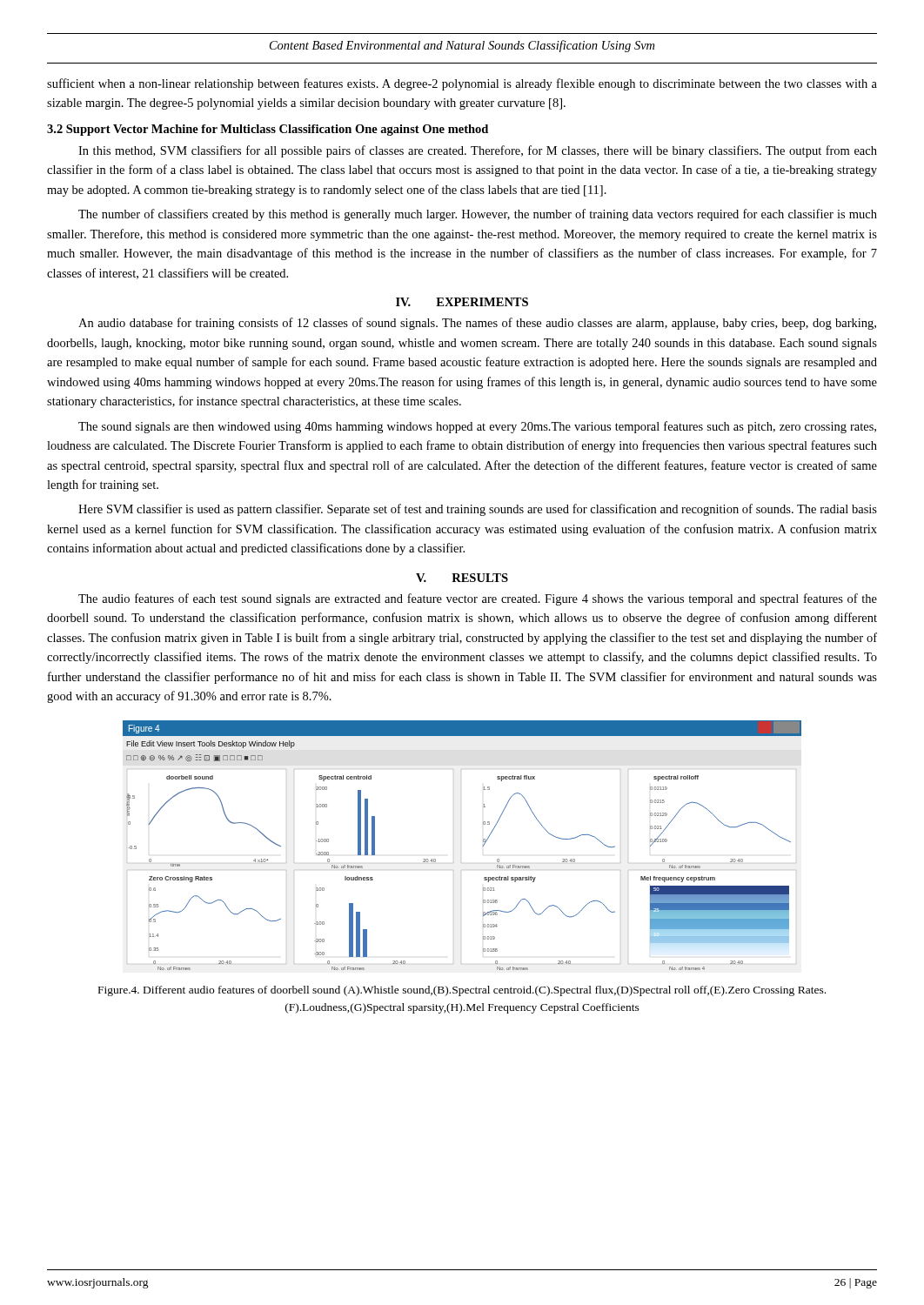Select the screenshot
Image resolution: width=924 pixels, height=1305 pixels.
coord(462,848)
